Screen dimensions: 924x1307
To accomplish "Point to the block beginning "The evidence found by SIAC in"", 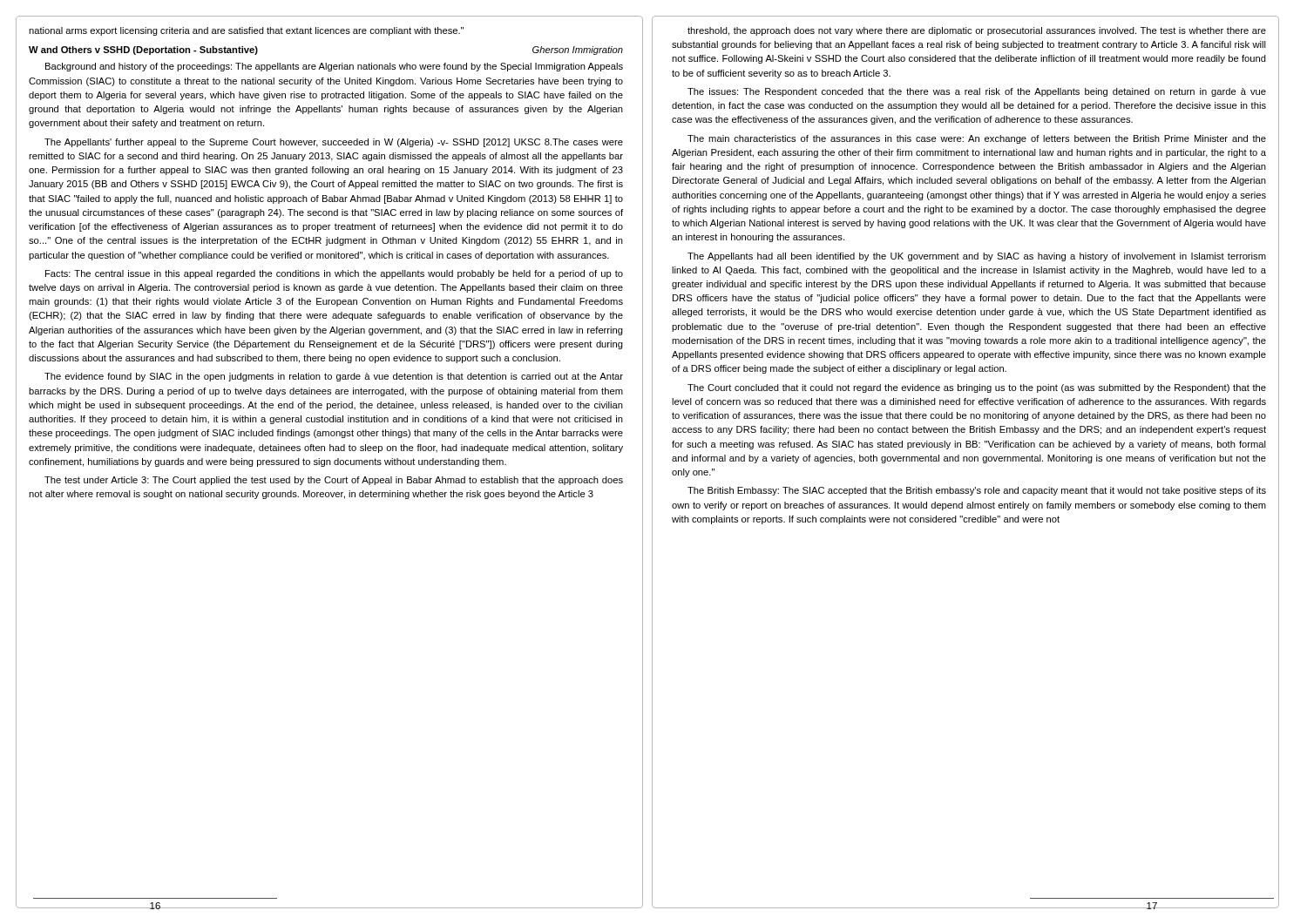I will (x=326, y=419).
